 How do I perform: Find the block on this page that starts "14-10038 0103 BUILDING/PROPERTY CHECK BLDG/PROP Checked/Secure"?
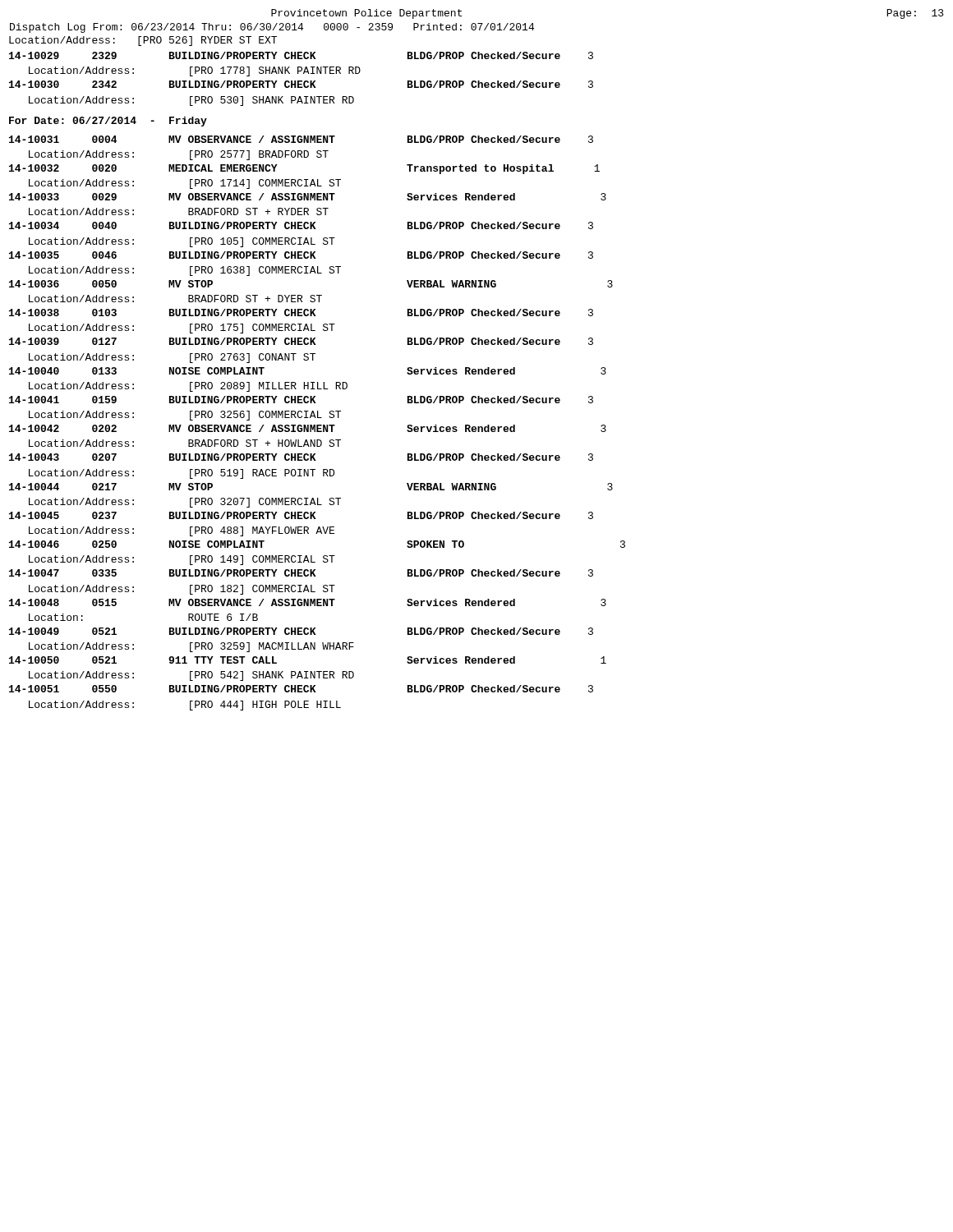pos(476,321)
